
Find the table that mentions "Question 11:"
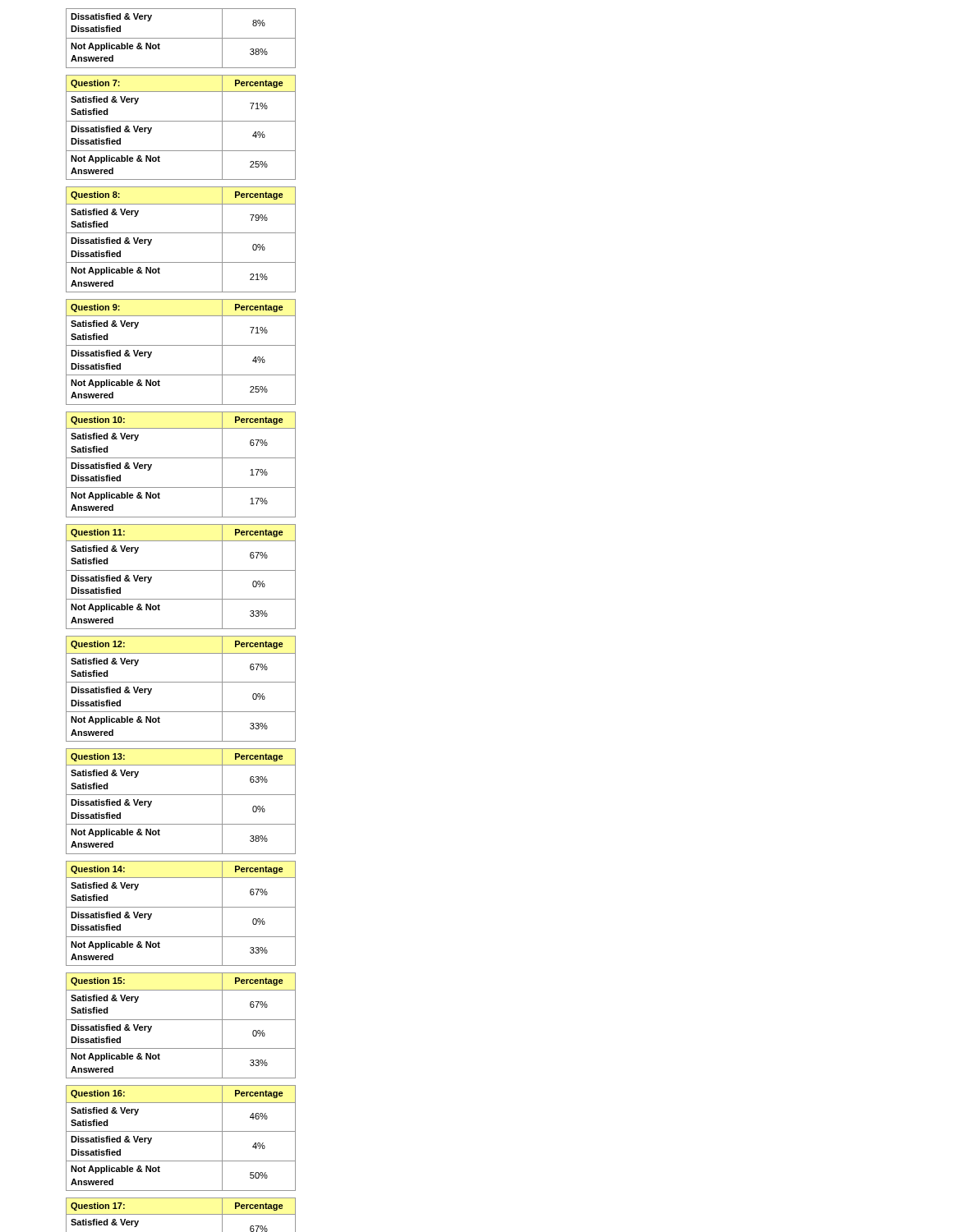click(x=181, y=576)
